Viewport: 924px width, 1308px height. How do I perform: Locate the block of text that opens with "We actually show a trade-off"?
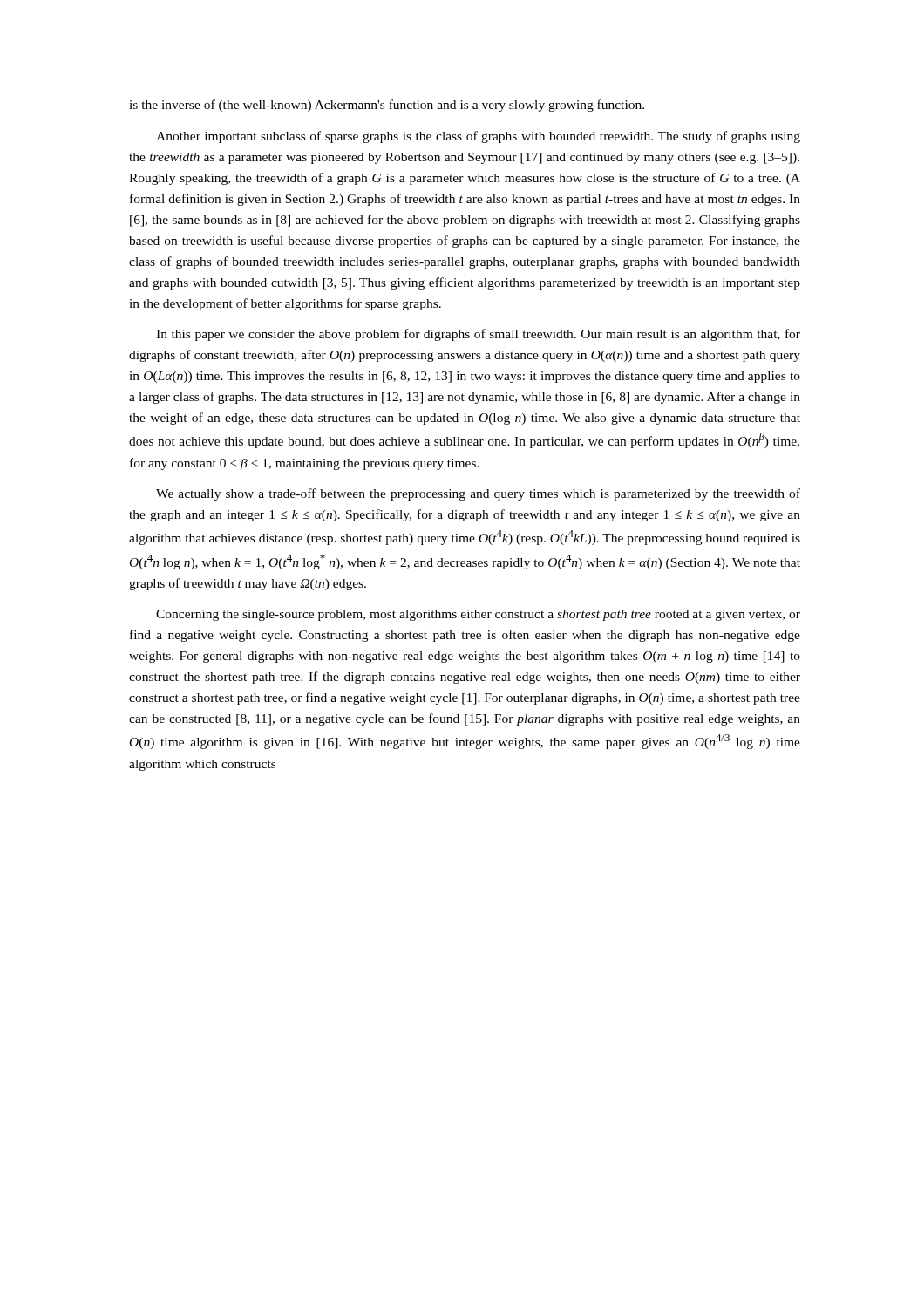click(465, 538)
